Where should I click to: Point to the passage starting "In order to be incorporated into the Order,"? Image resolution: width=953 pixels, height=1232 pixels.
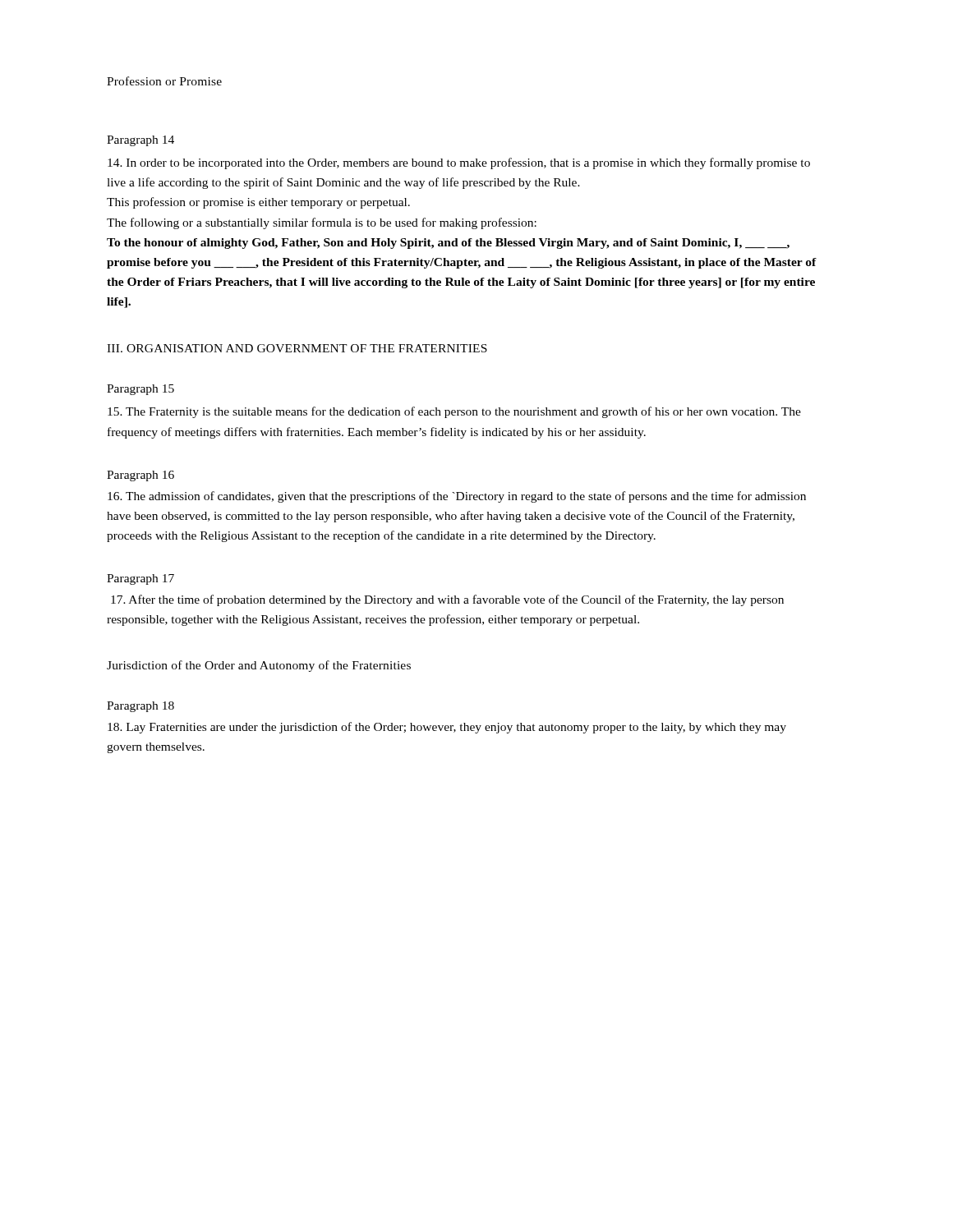461,232
